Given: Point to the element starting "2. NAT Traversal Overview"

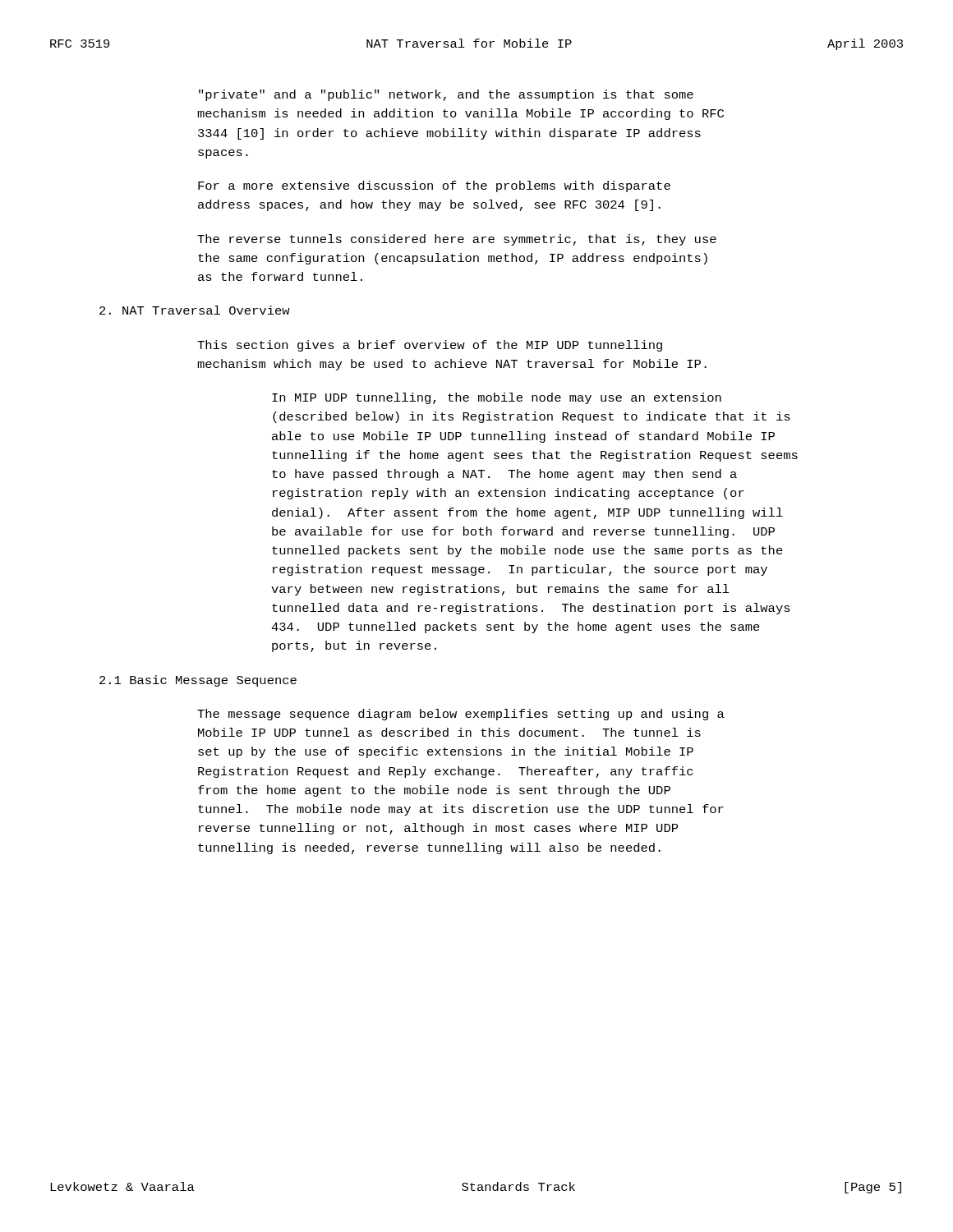Looking at the screenshot, I should pos(194,311).
